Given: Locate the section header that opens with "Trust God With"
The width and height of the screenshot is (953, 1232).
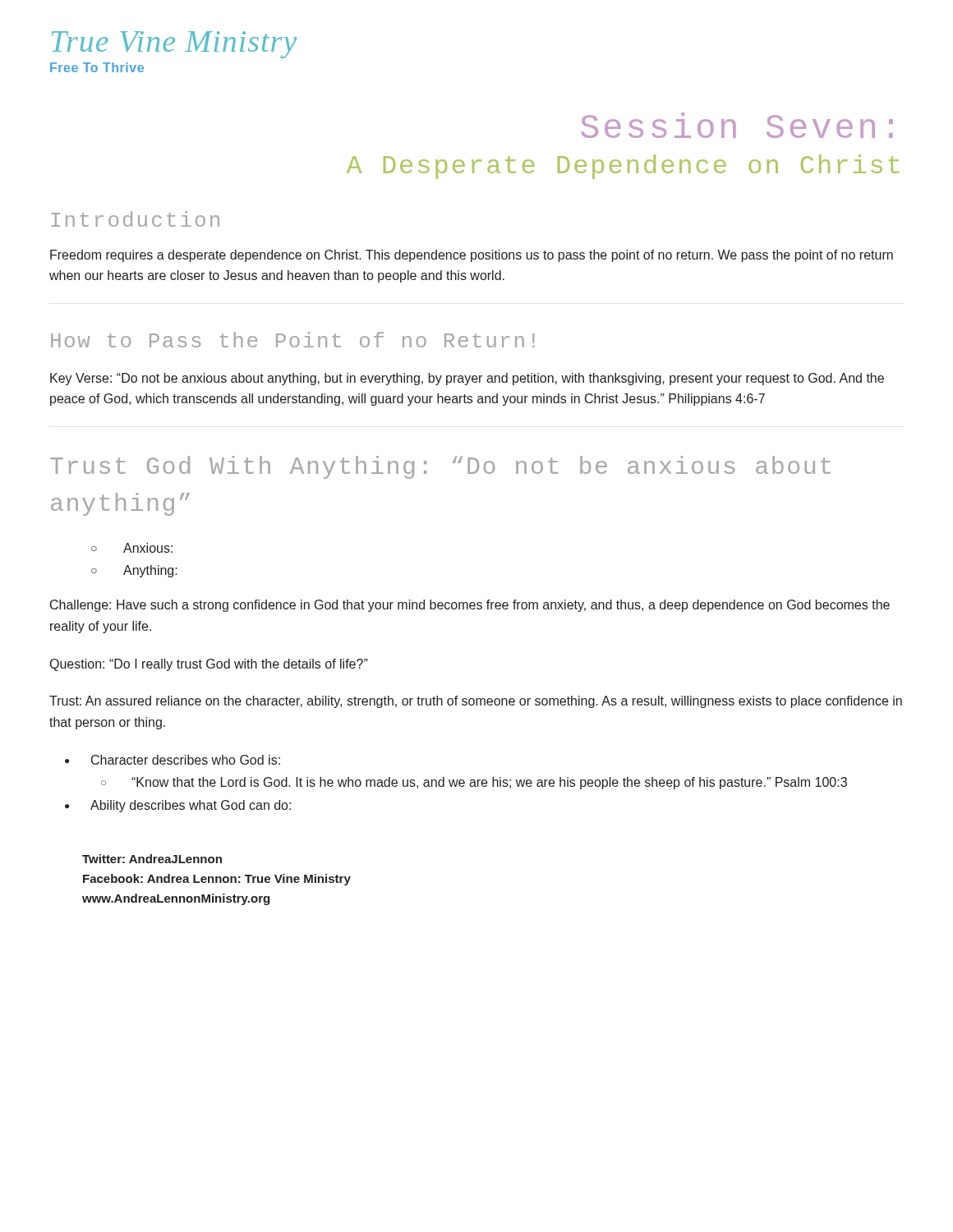Looking at the screenshot, I should [442, 467].
